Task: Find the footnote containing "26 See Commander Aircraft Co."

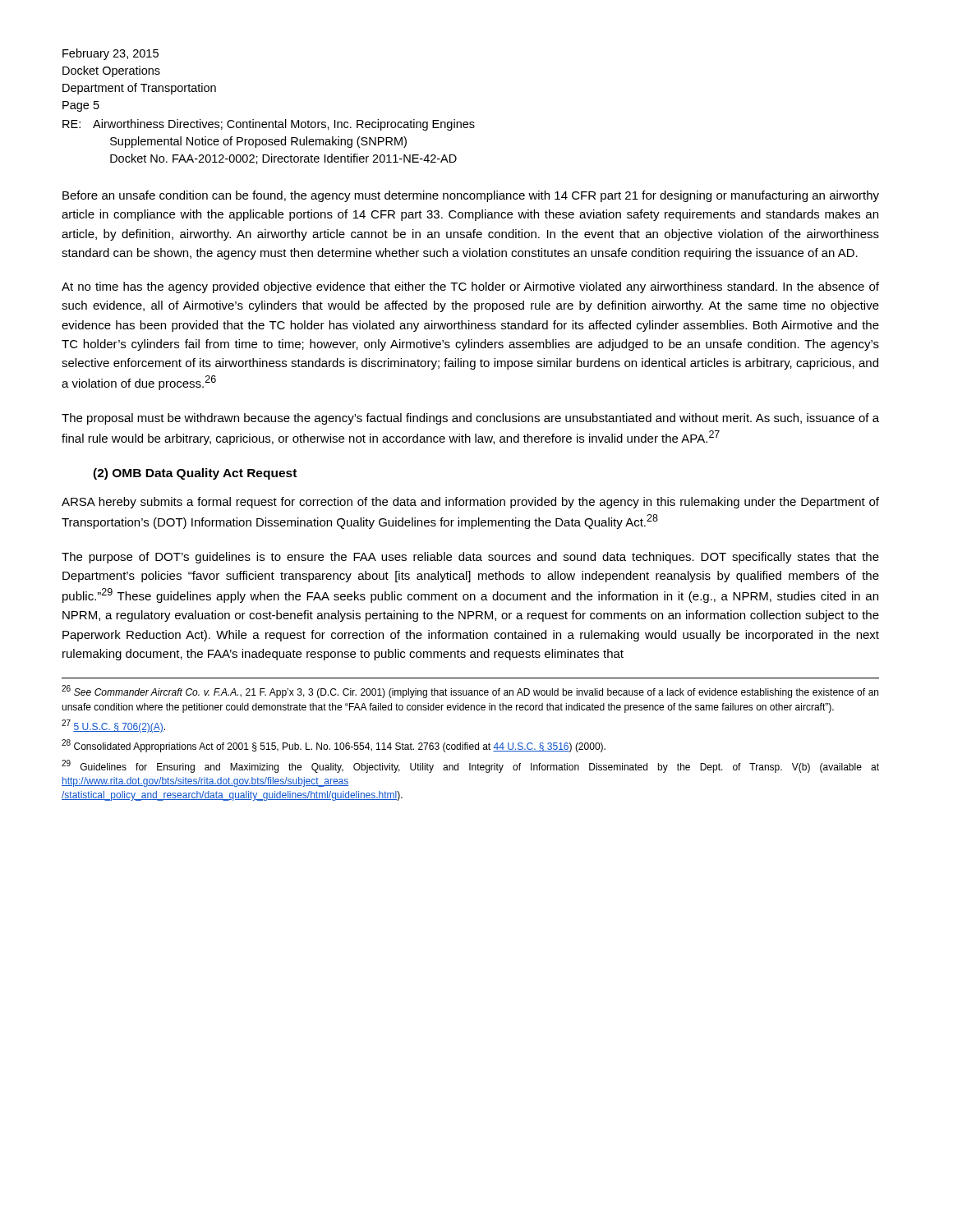Action: (x=470, y=698)
